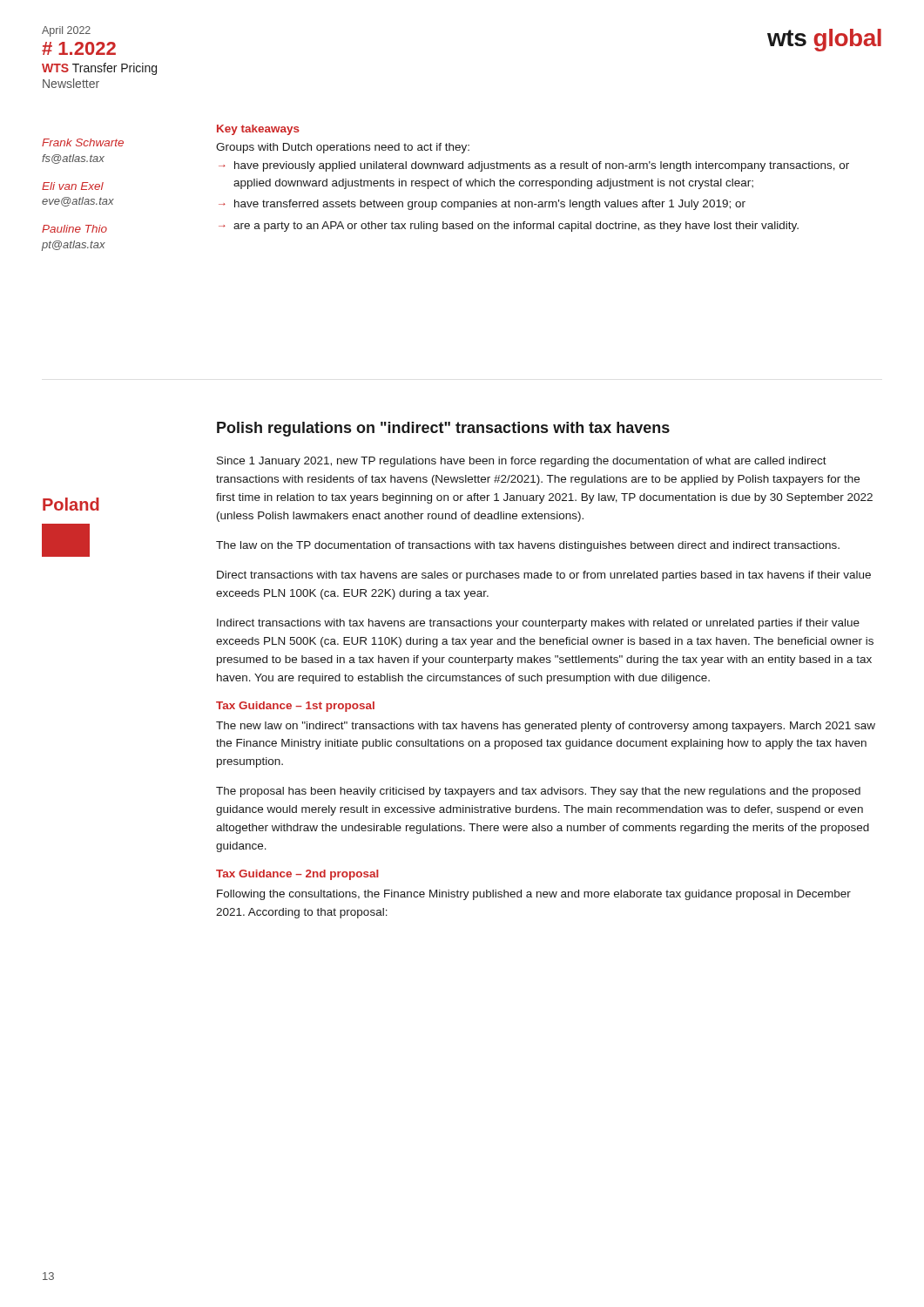Locate the text that says "Frank Schwarte fs@atlas.tax"
Screen dimensions: 1307x924
coord(114,150)
